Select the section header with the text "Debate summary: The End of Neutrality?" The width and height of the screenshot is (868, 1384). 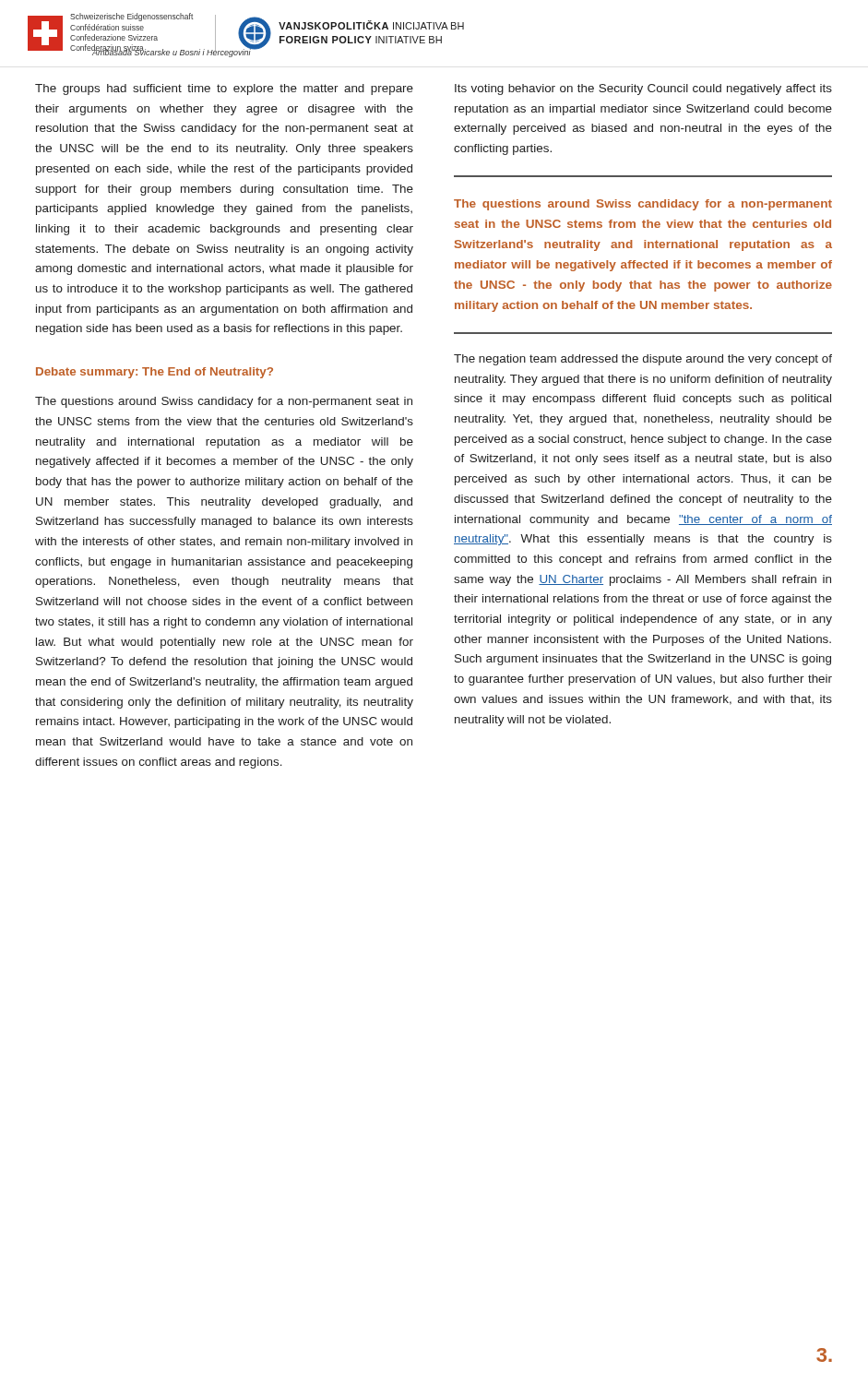coord(155,371)
